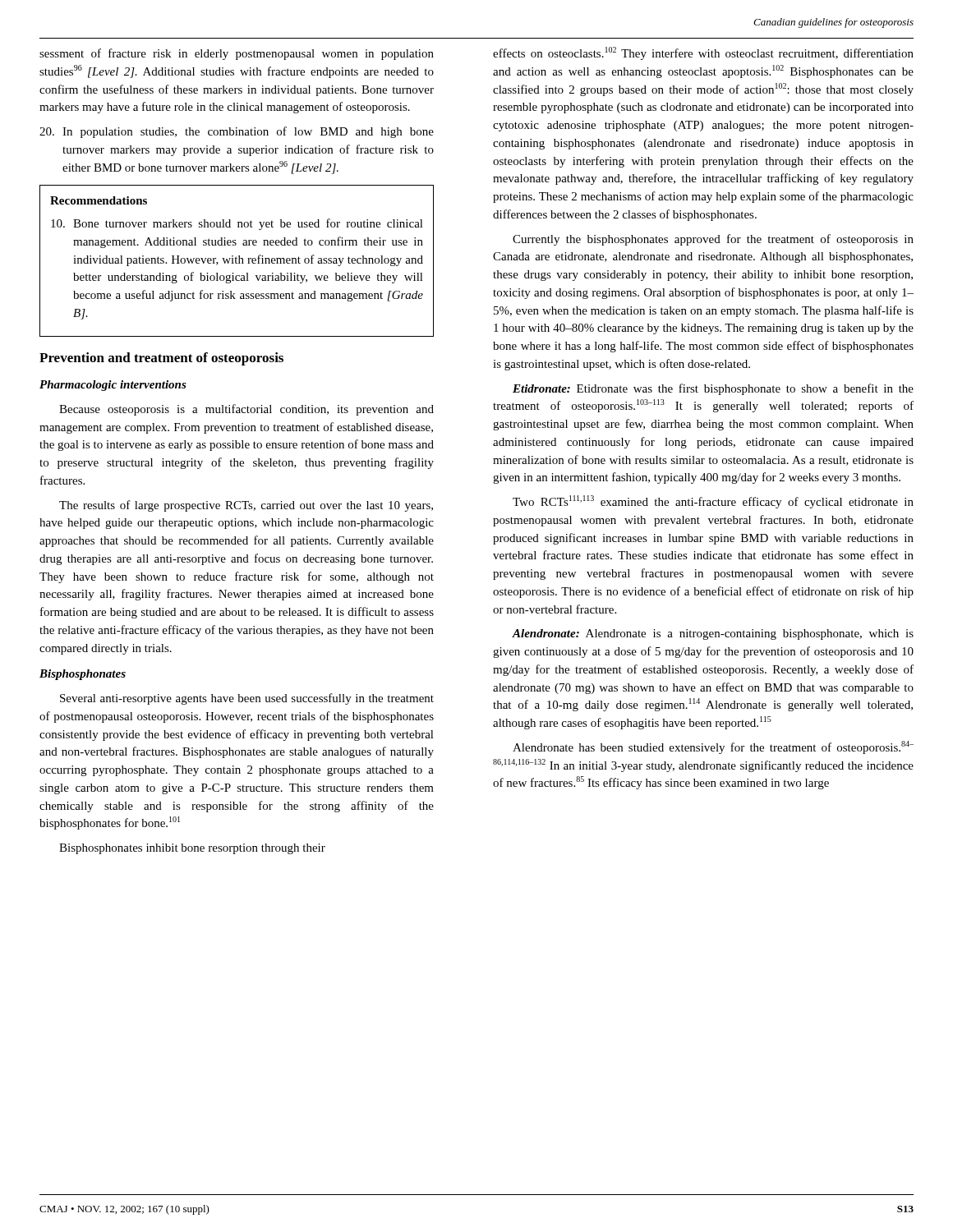Click on the text block starting "Because osteoporosis is a multifactorial condition, its prevention"

click(x=237, y=529)
